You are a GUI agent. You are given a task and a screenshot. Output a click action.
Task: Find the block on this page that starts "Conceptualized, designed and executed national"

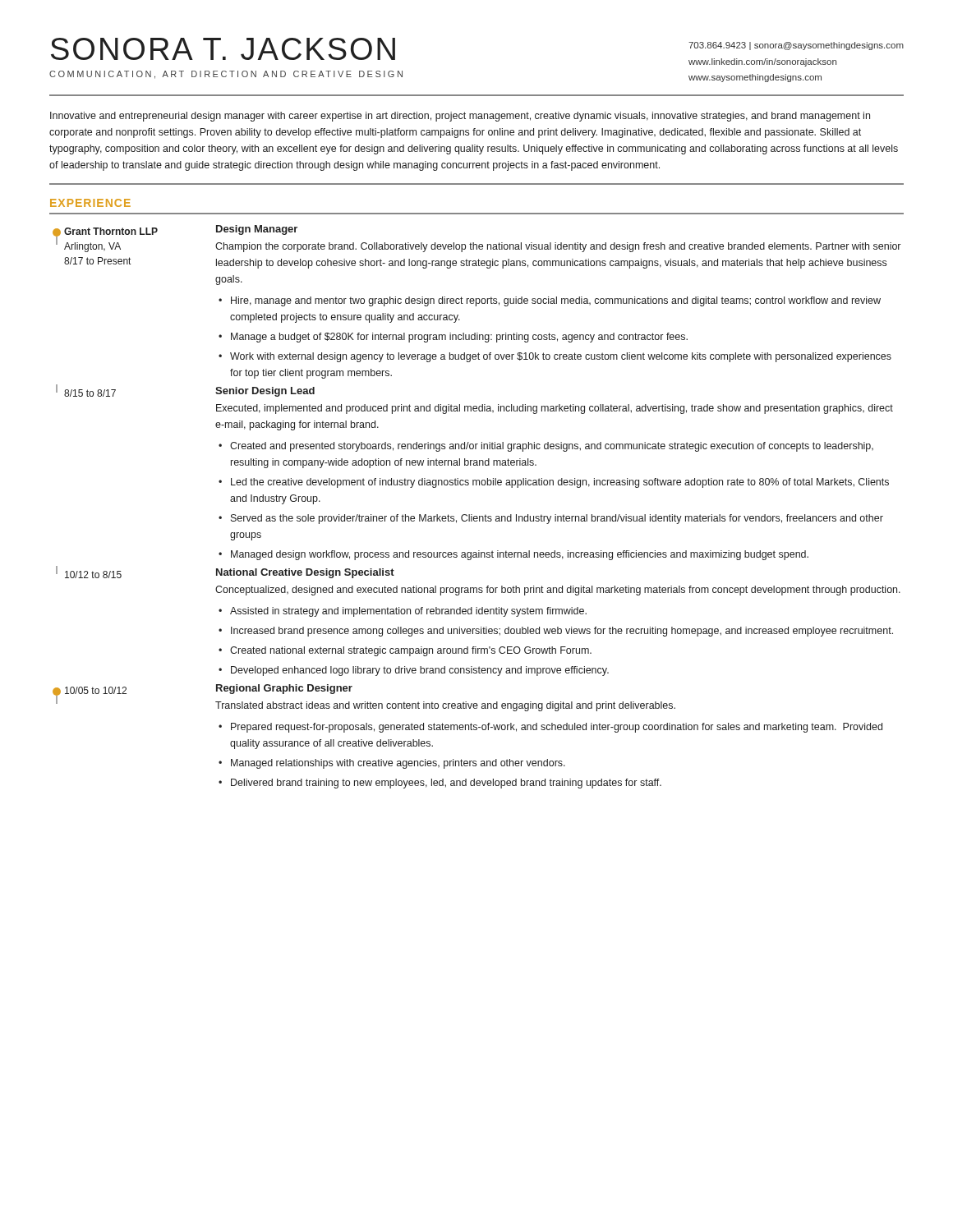560,589
